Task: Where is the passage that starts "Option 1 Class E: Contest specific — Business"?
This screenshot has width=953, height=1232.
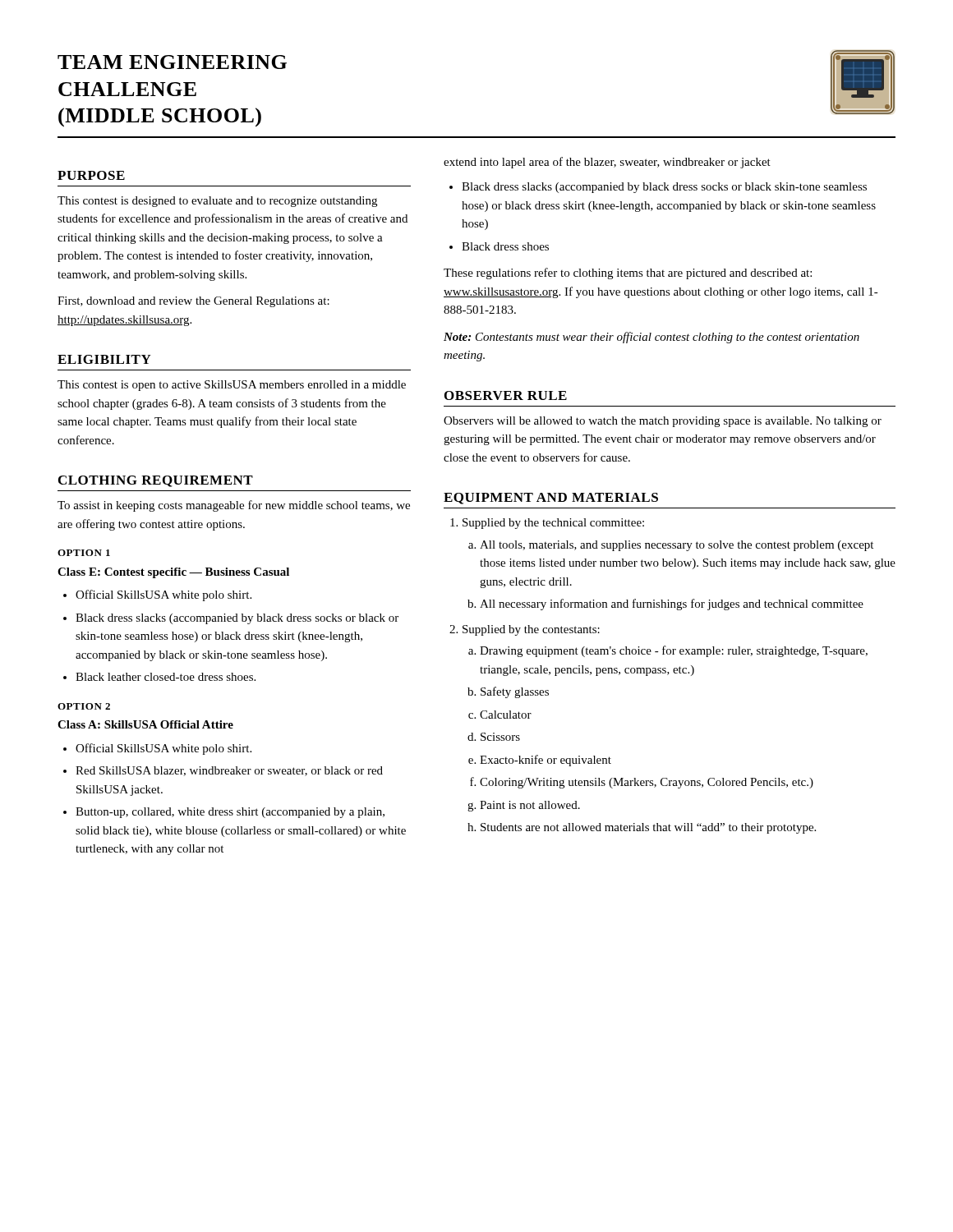Action: [x=234, y=563]
